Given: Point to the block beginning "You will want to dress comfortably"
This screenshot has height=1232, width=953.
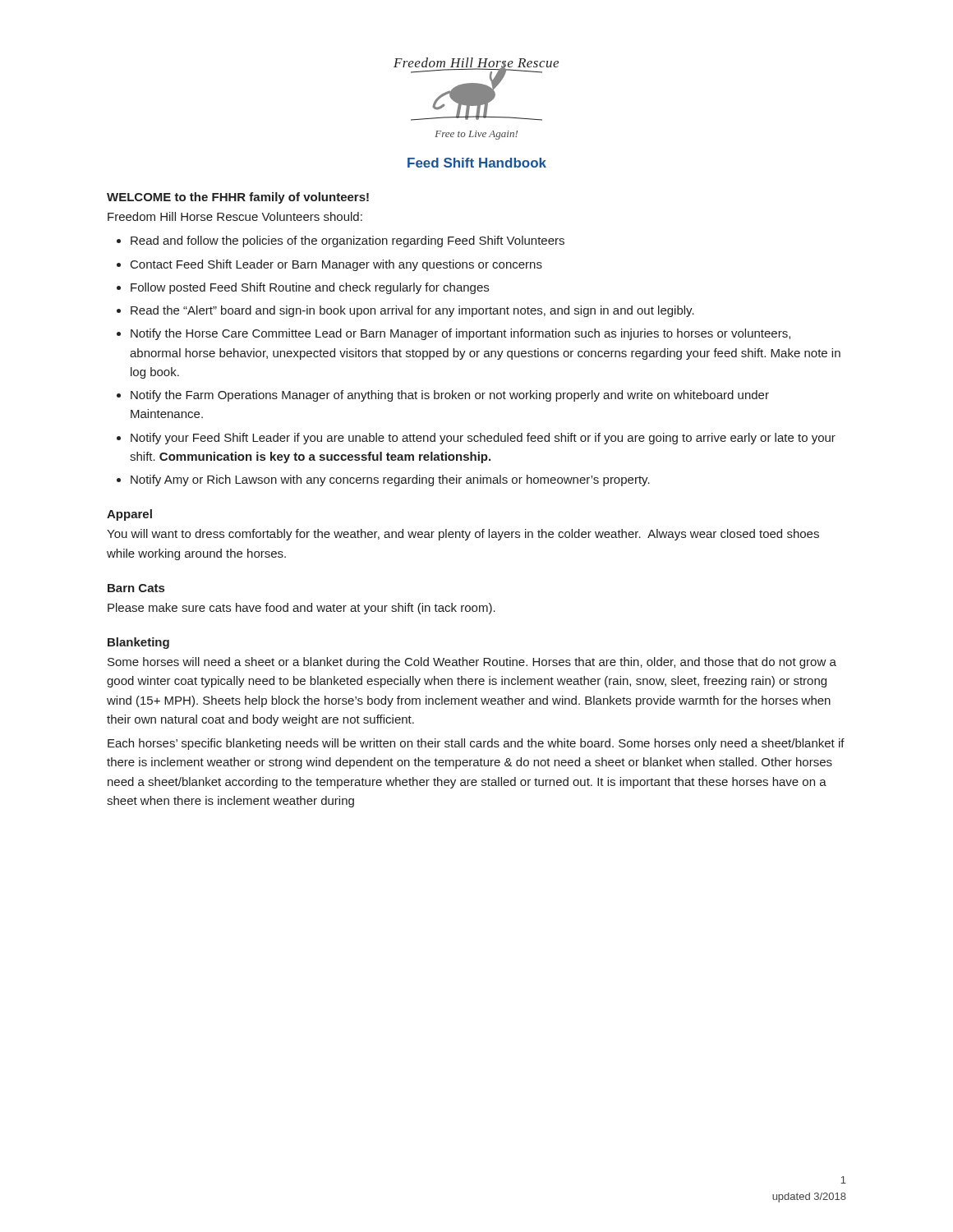Looking at the screenshot, I should tap(463, 543).
